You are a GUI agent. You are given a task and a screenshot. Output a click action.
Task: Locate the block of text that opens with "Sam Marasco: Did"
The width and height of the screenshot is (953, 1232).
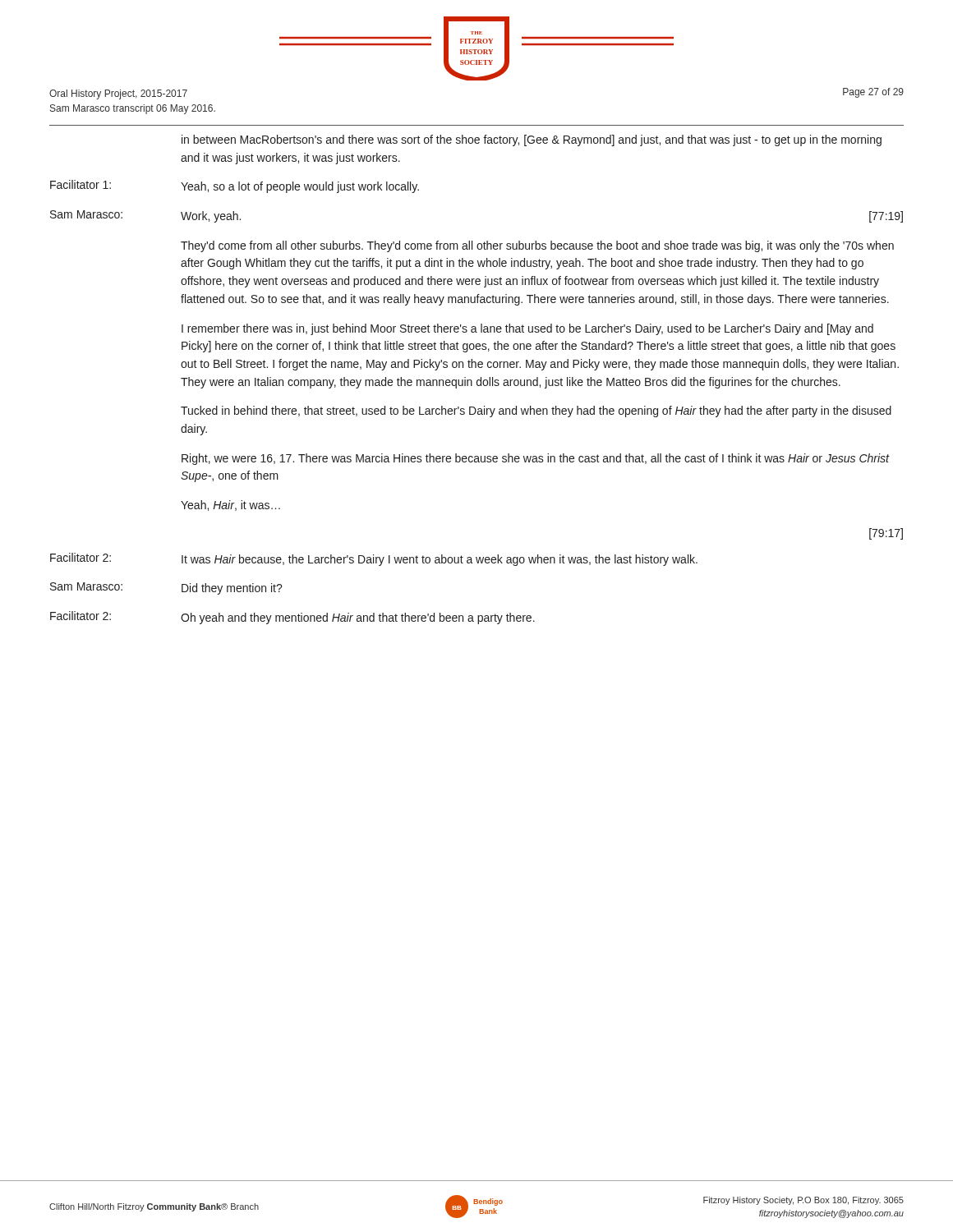(90, 588)
